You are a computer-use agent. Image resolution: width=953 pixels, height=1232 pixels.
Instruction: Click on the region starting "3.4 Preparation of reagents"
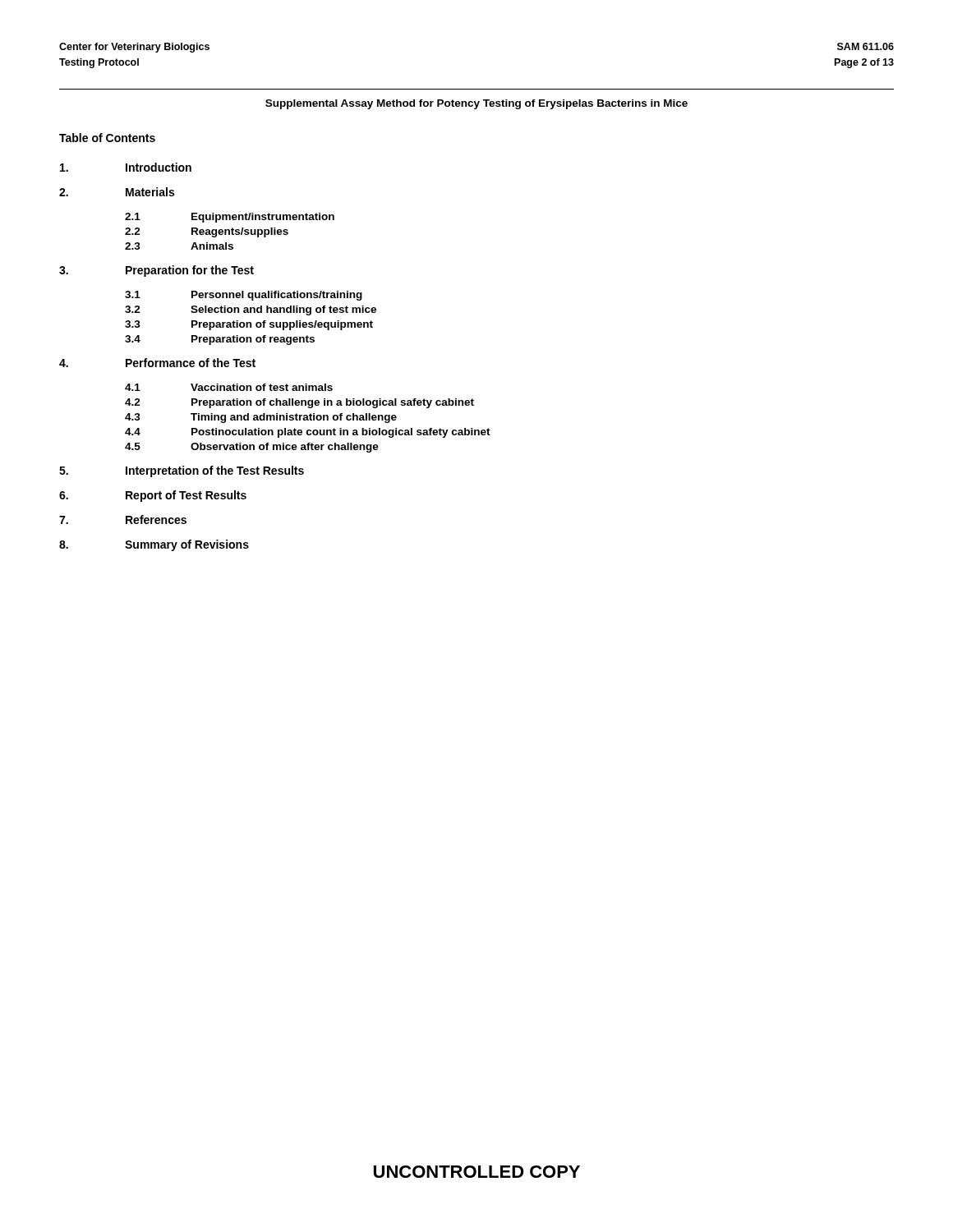(187, 339)
